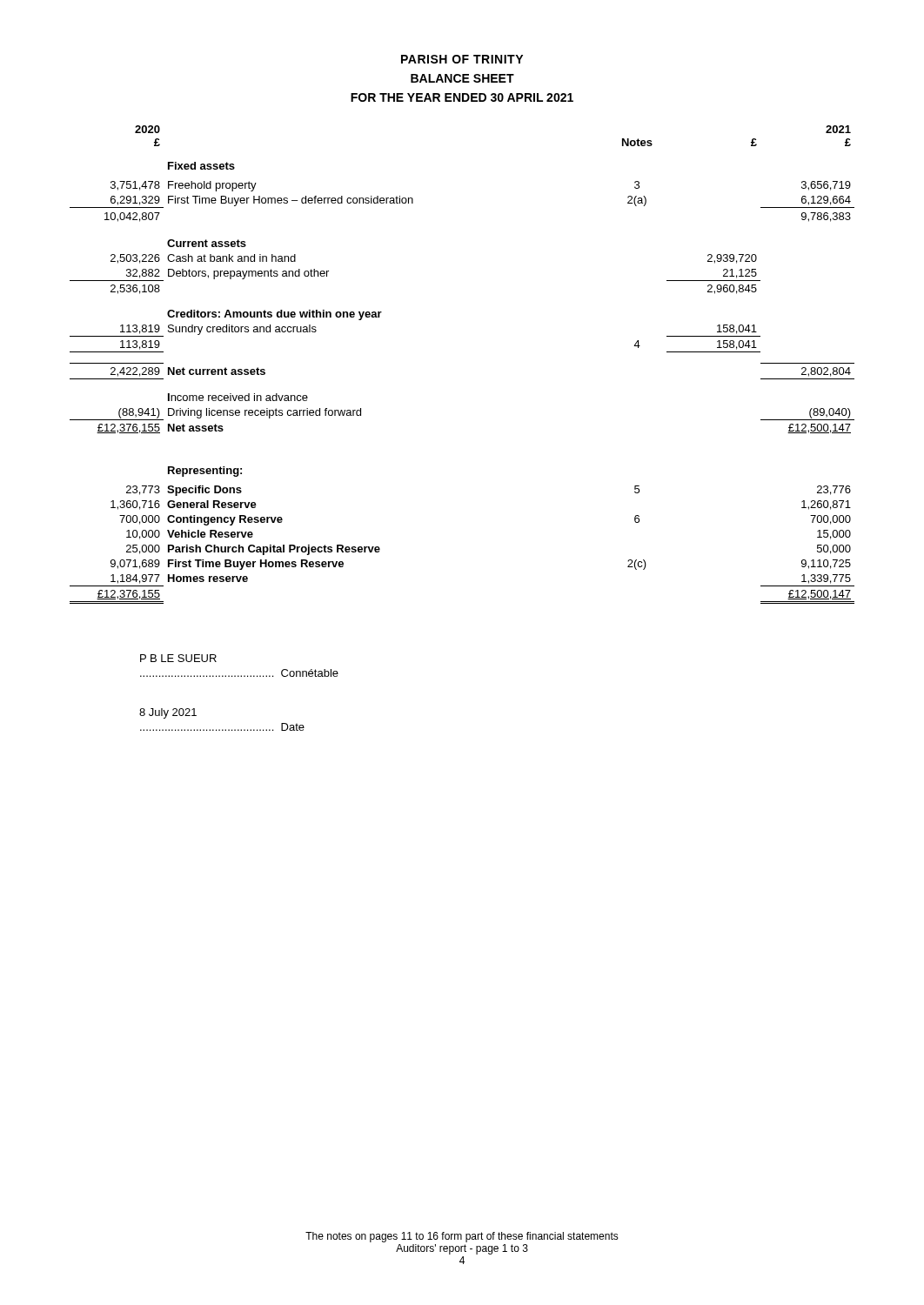Screen dimensions: 1305x924
Task: Click where it says "8 July 2021 ........................................... Date"
Action: point(168,713)
